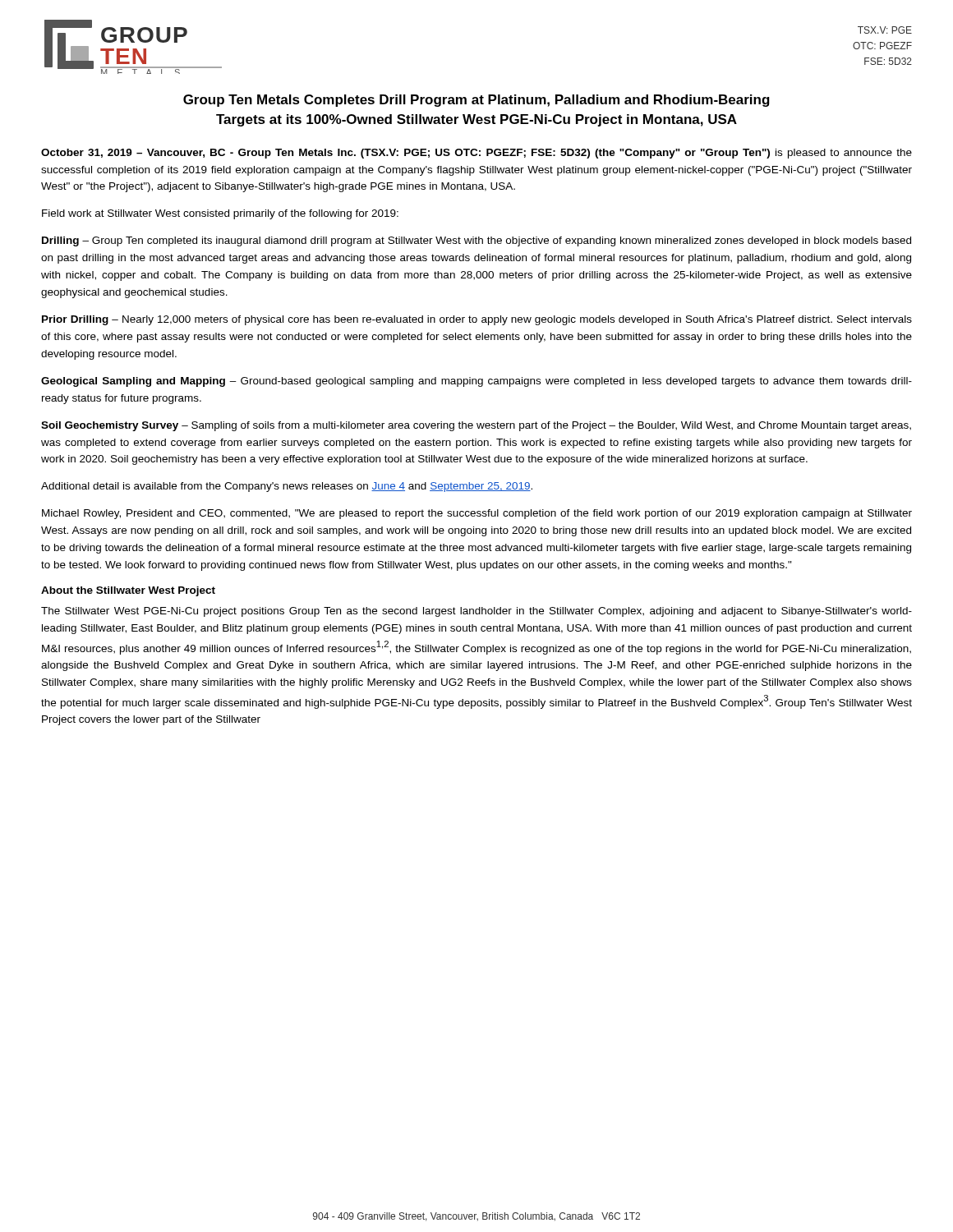Locate the block of text that opens with "Geological Sampling and Mapping – Ground-based geological"
Screen dimensions: 1232x953
pos(476,390)
